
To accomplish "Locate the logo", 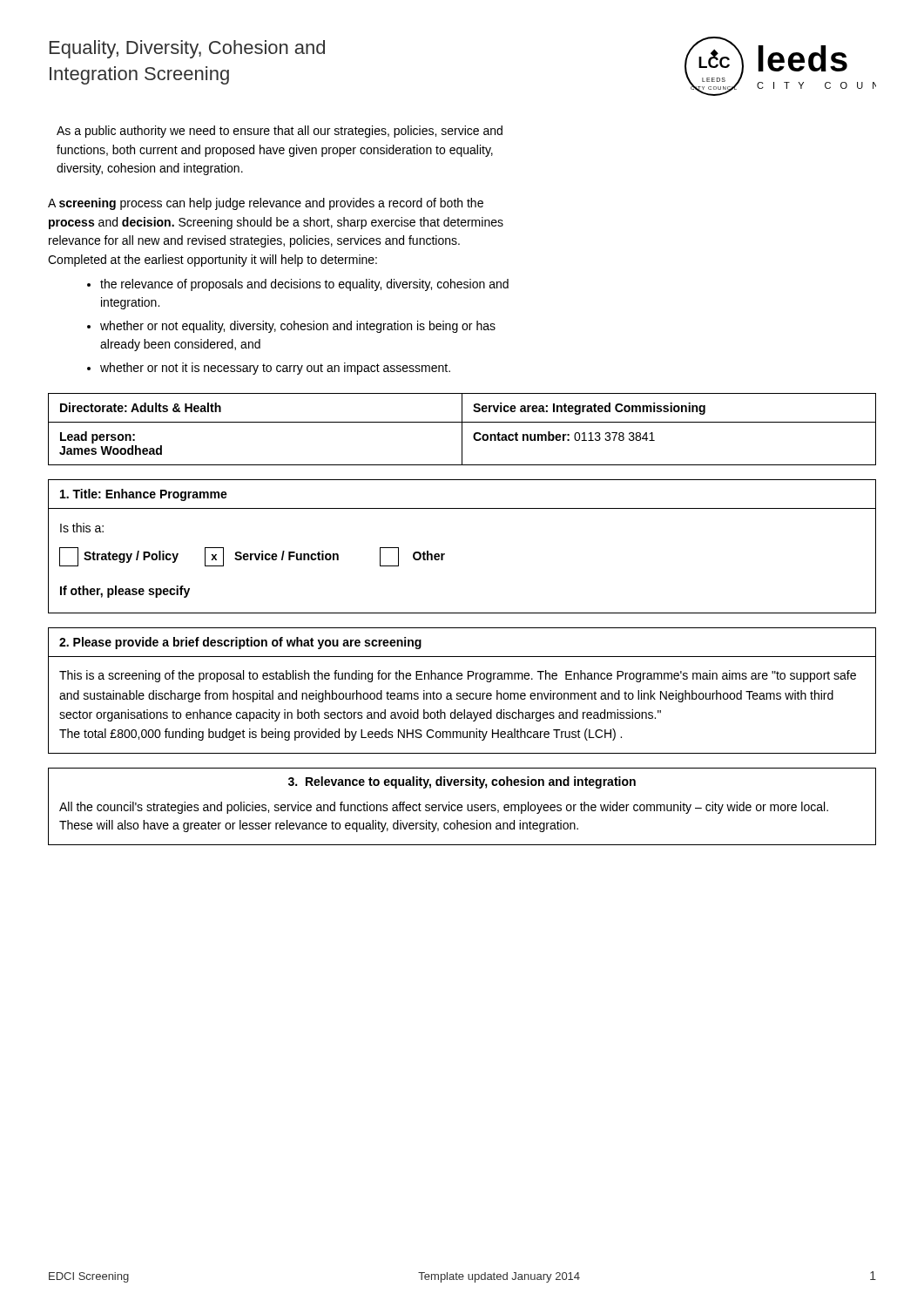I will (780, 66).
